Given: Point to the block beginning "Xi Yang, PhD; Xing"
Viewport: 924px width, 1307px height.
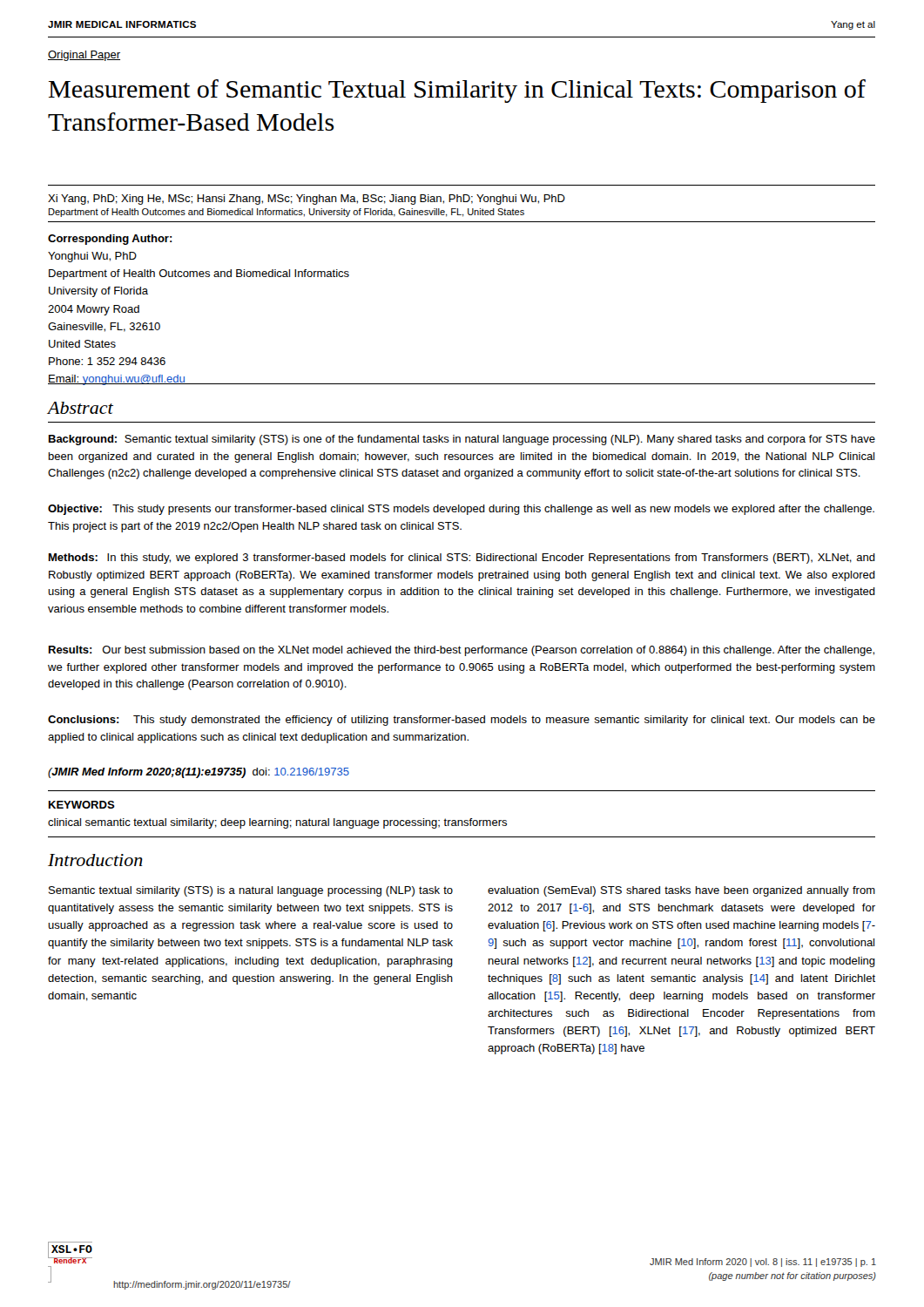Looking at the screenshot, I should (307, 204).
